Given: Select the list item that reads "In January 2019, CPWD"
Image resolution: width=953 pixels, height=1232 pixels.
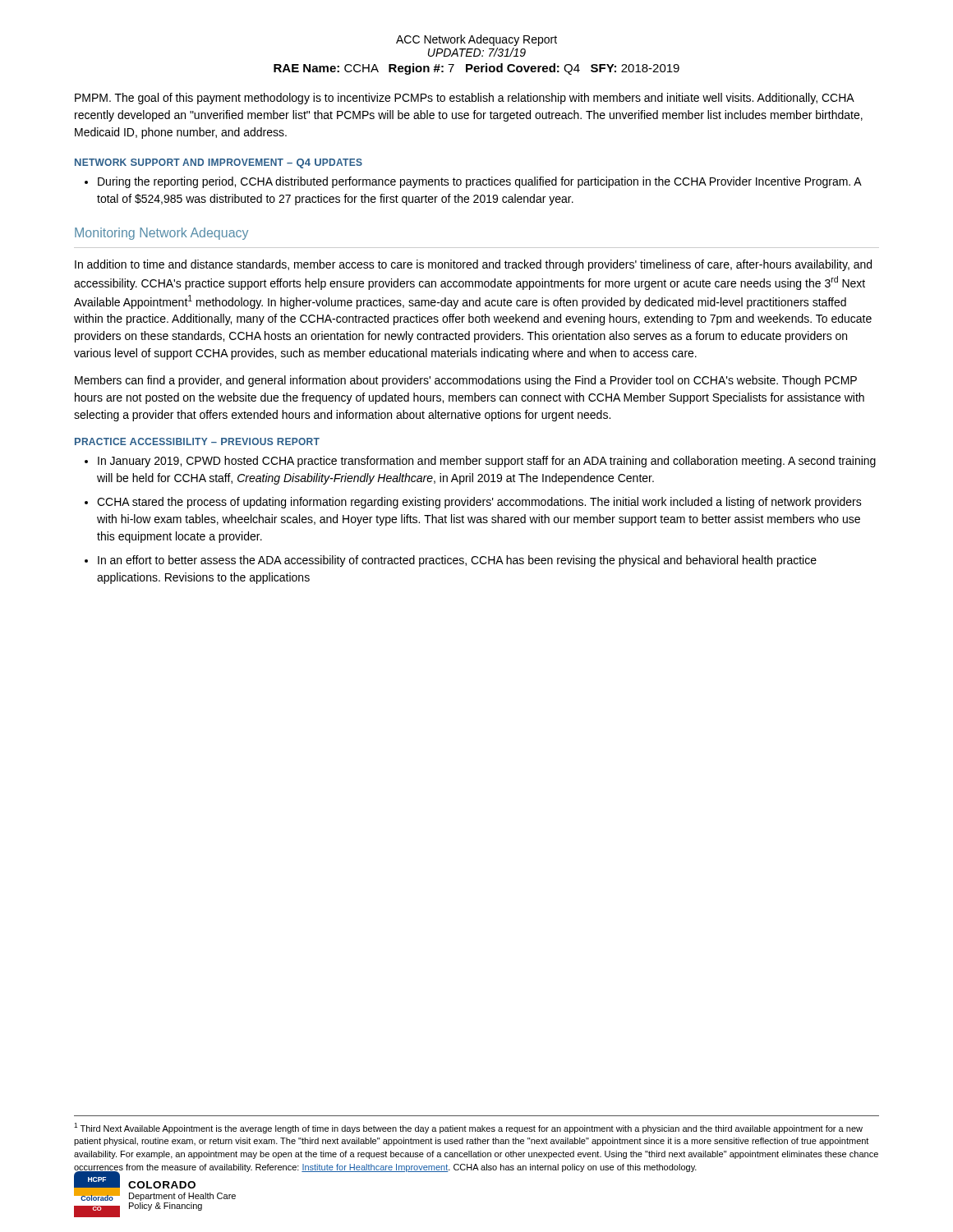Looking at the screenshot, I should [476, 470].
